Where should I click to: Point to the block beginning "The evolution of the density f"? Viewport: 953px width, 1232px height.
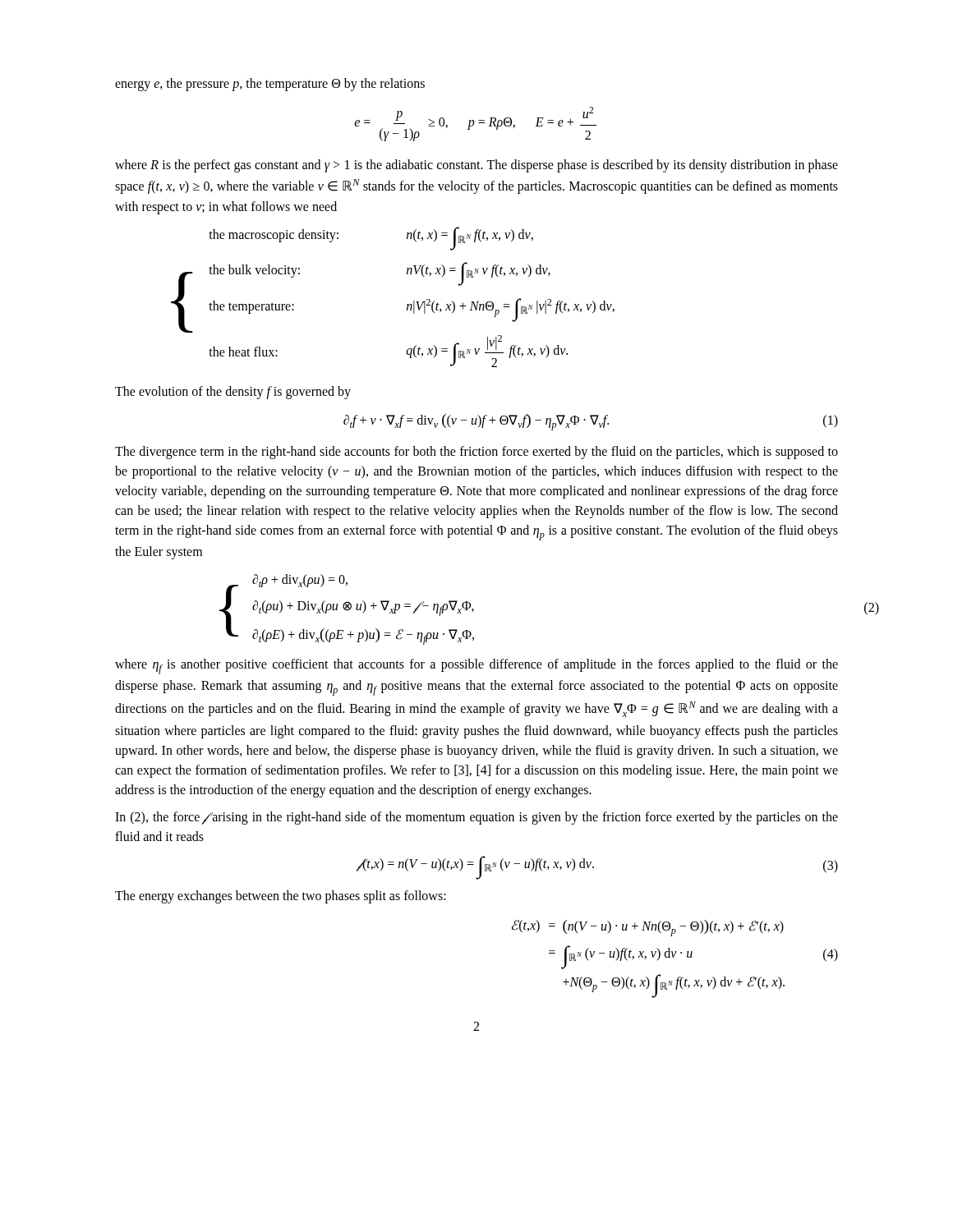(233, 392)
